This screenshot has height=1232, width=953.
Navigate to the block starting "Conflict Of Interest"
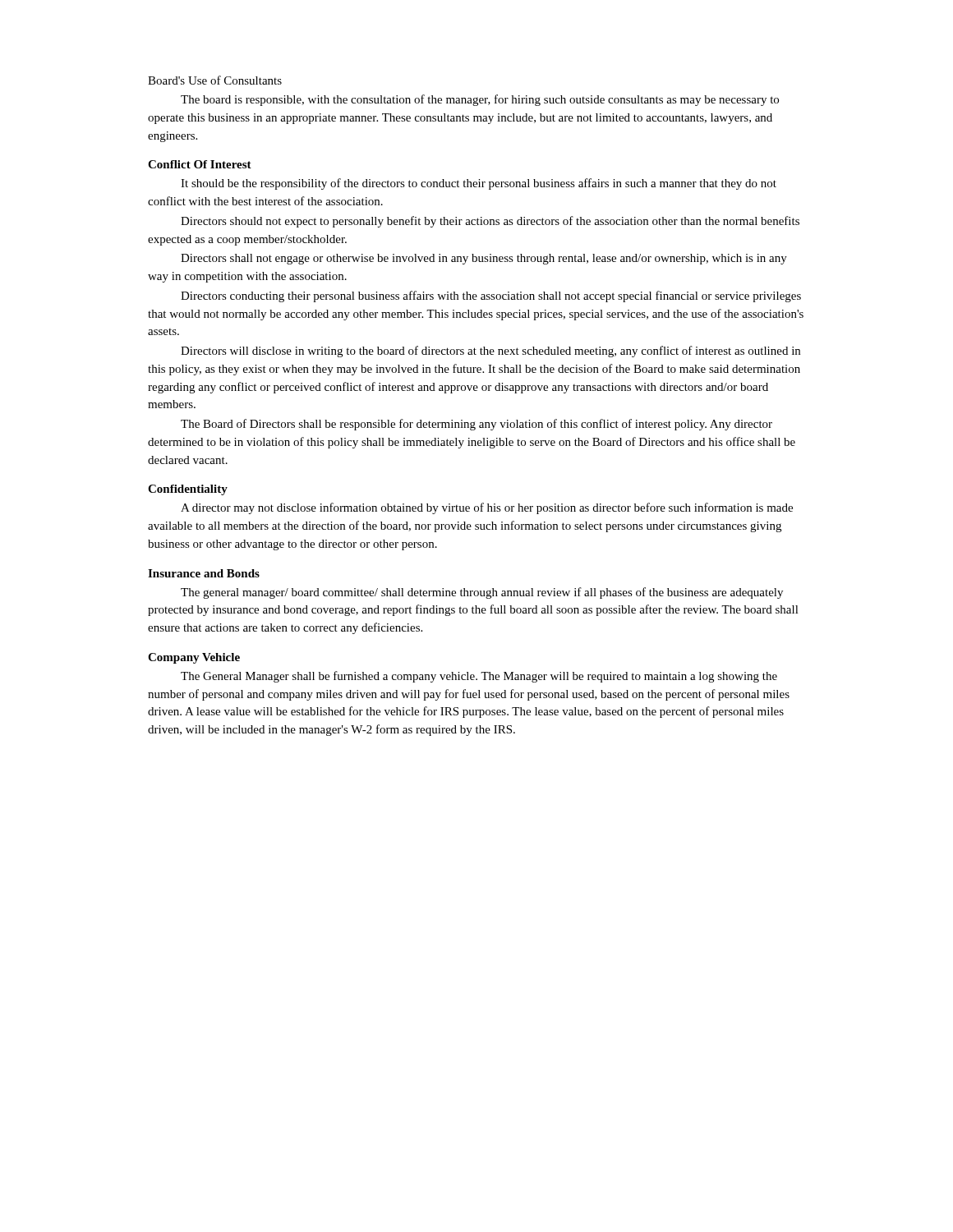coord(199,164)
